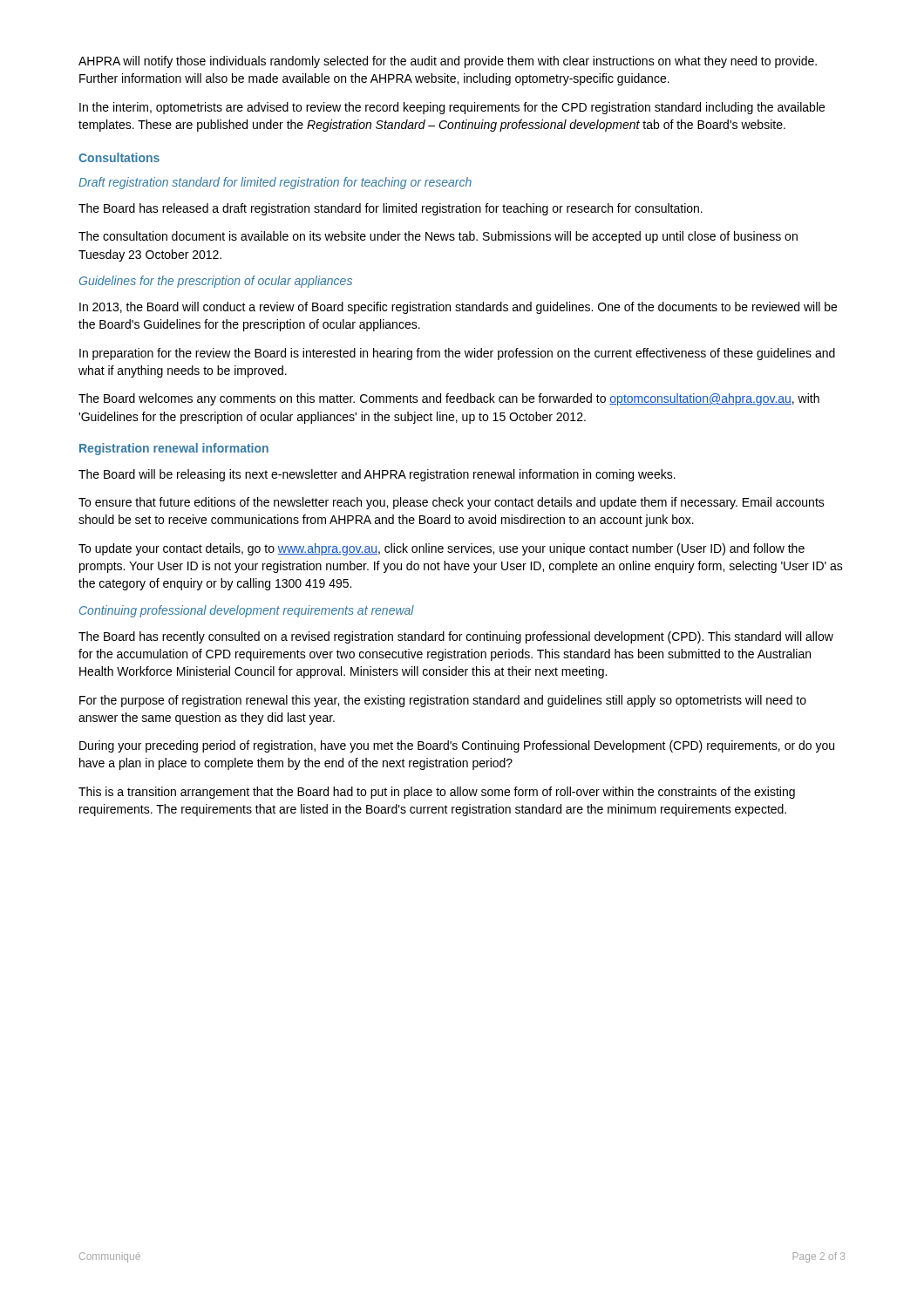This screenshot has width=924, height=1308.
Task: Click on the text block with the text "The Board will"
Action: [x=377, y=474]
